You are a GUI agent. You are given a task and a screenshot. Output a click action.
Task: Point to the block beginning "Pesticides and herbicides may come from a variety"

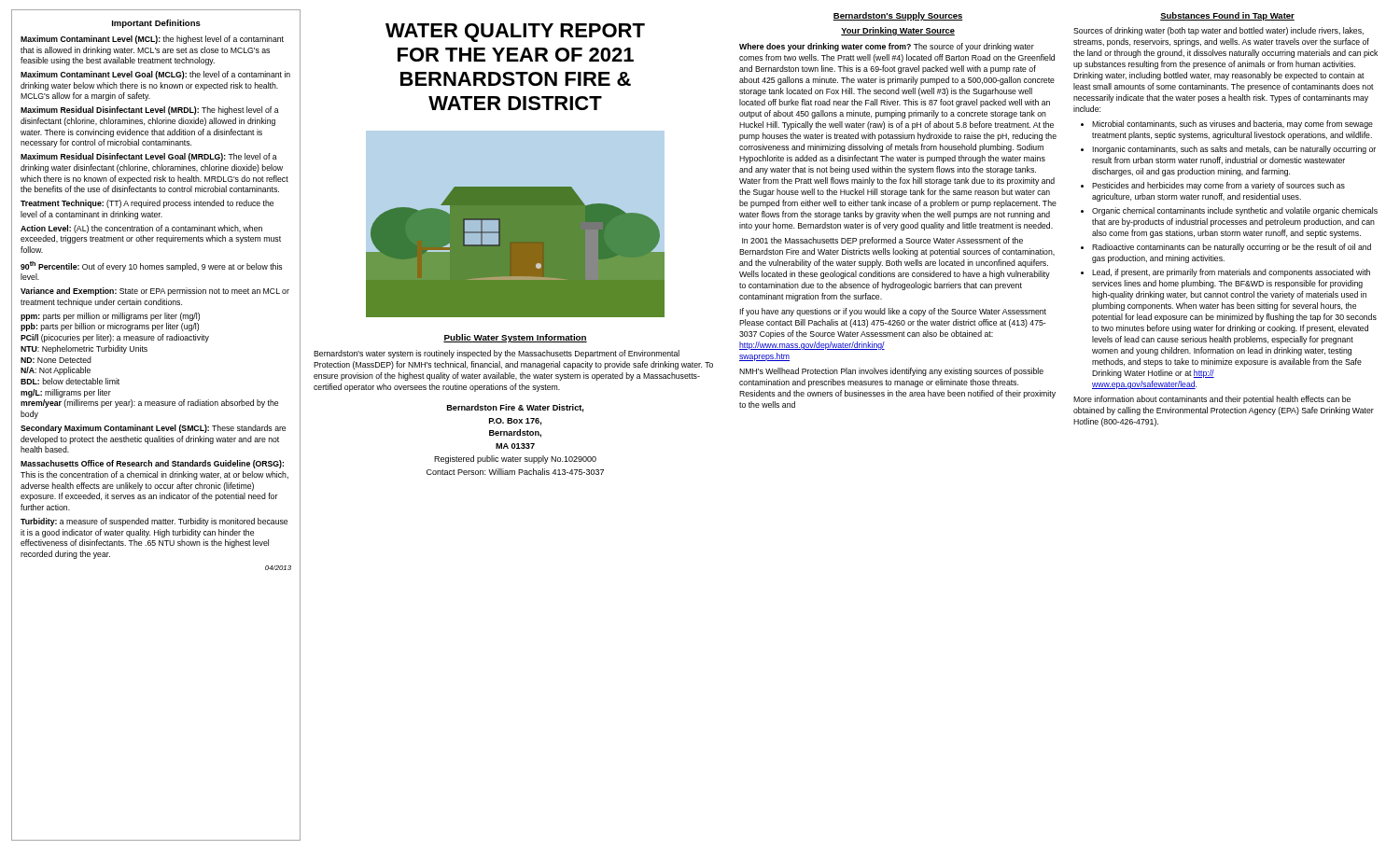pos(1218,191)
